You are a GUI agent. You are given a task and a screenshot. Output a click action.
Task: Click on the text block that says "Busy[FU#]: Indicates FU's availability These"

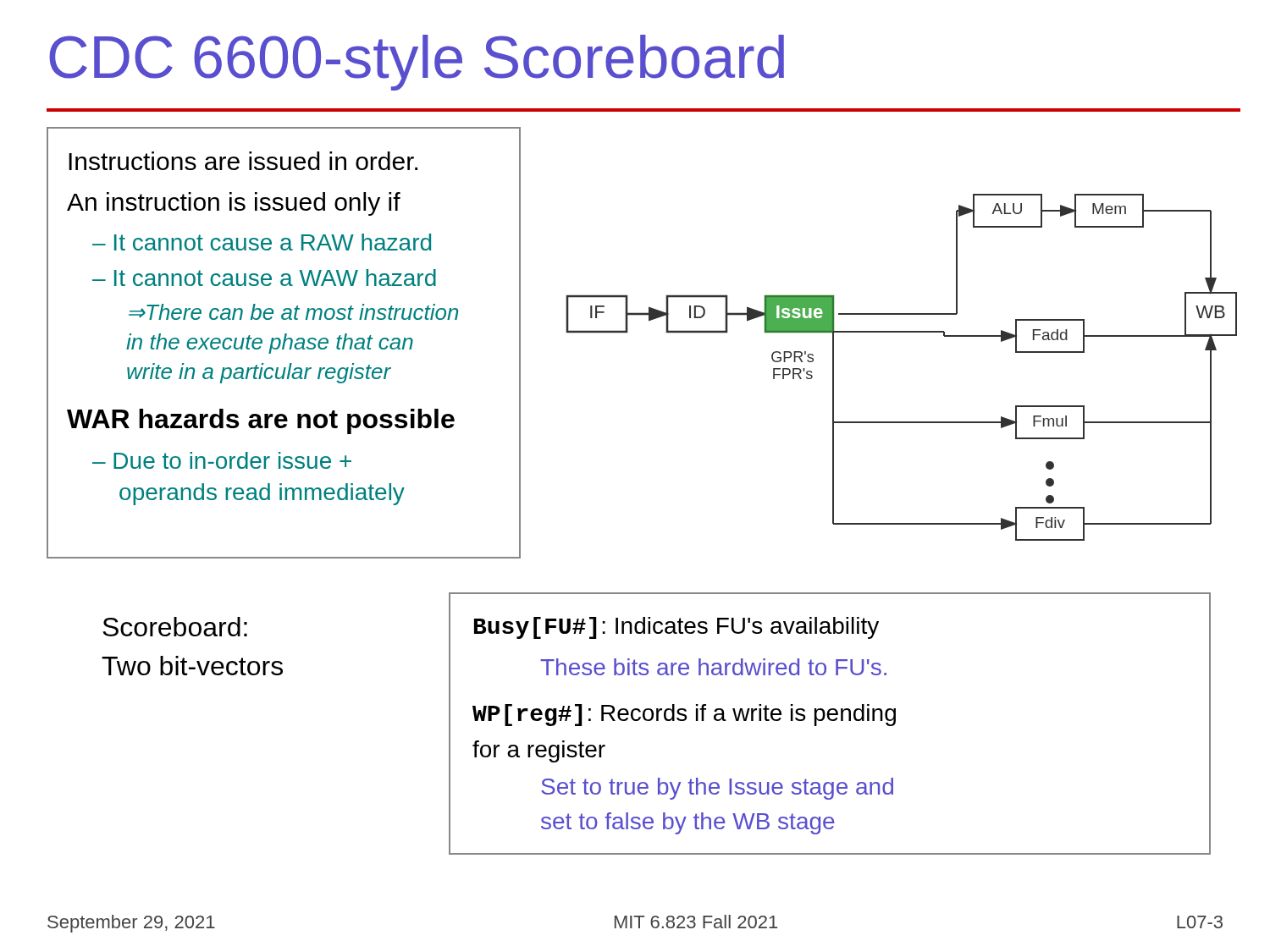point(830,724)
